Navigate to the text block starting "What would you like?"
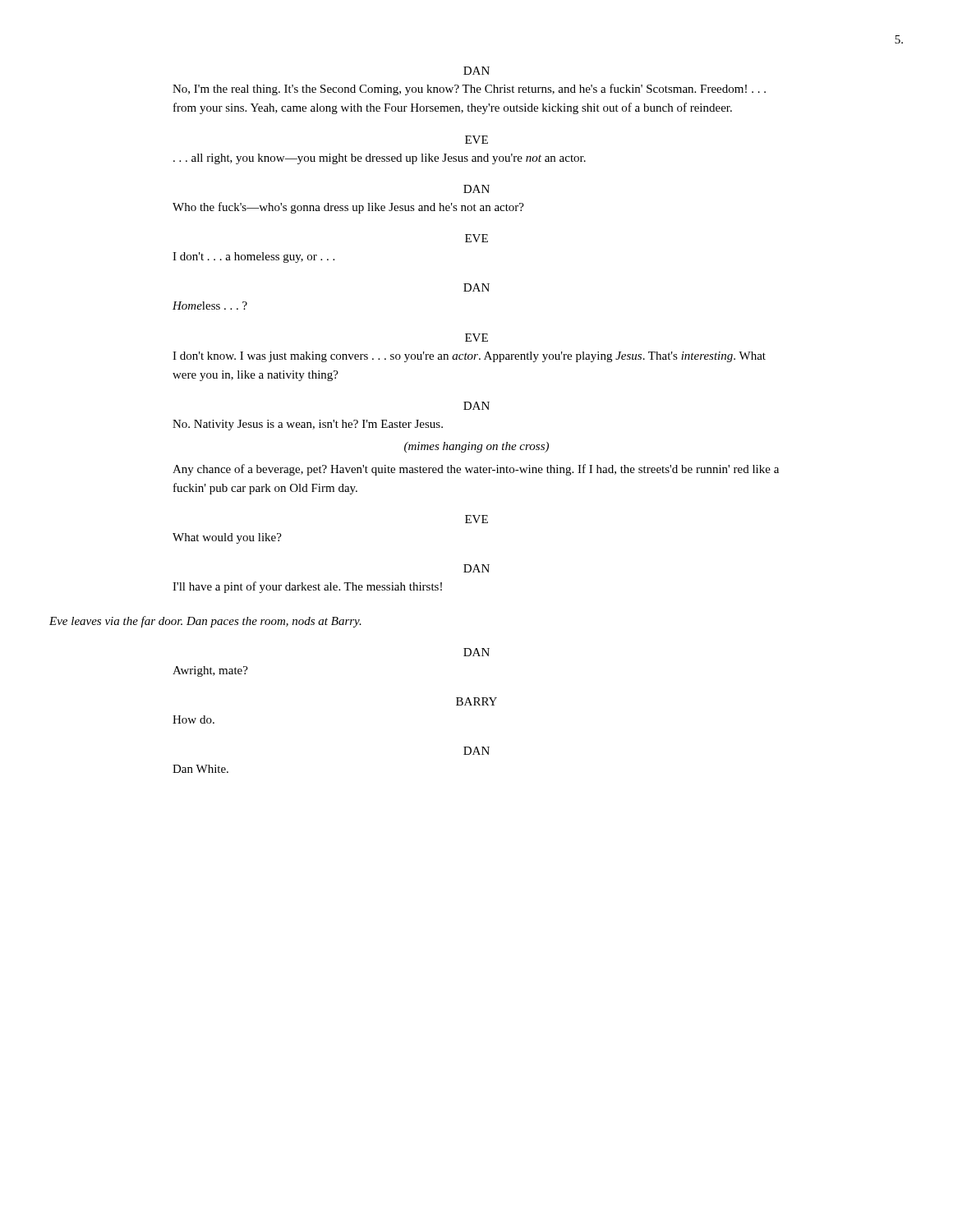 [227, 537]
